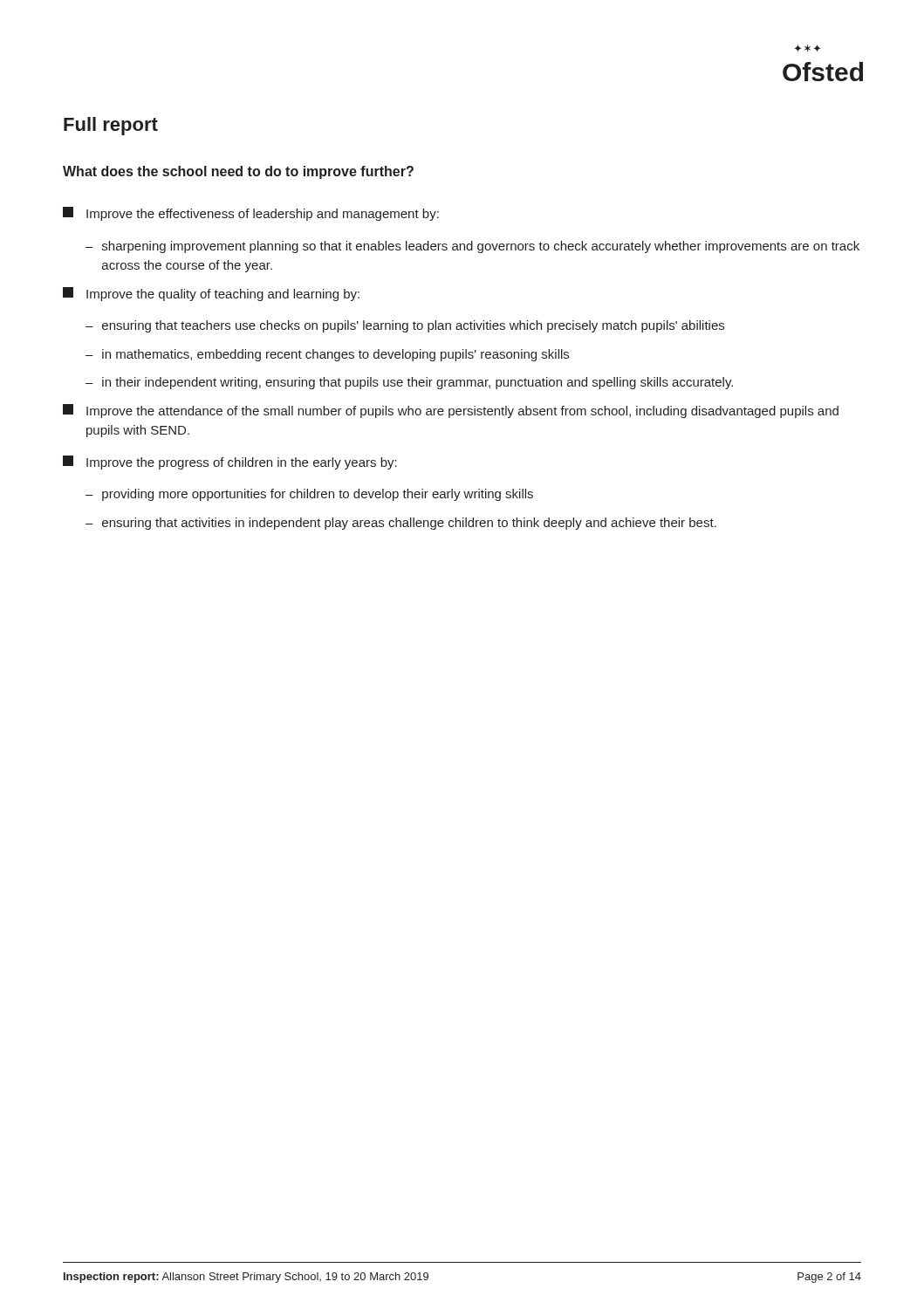Locate the logo

pyautogui.click(x=825, y=65)
